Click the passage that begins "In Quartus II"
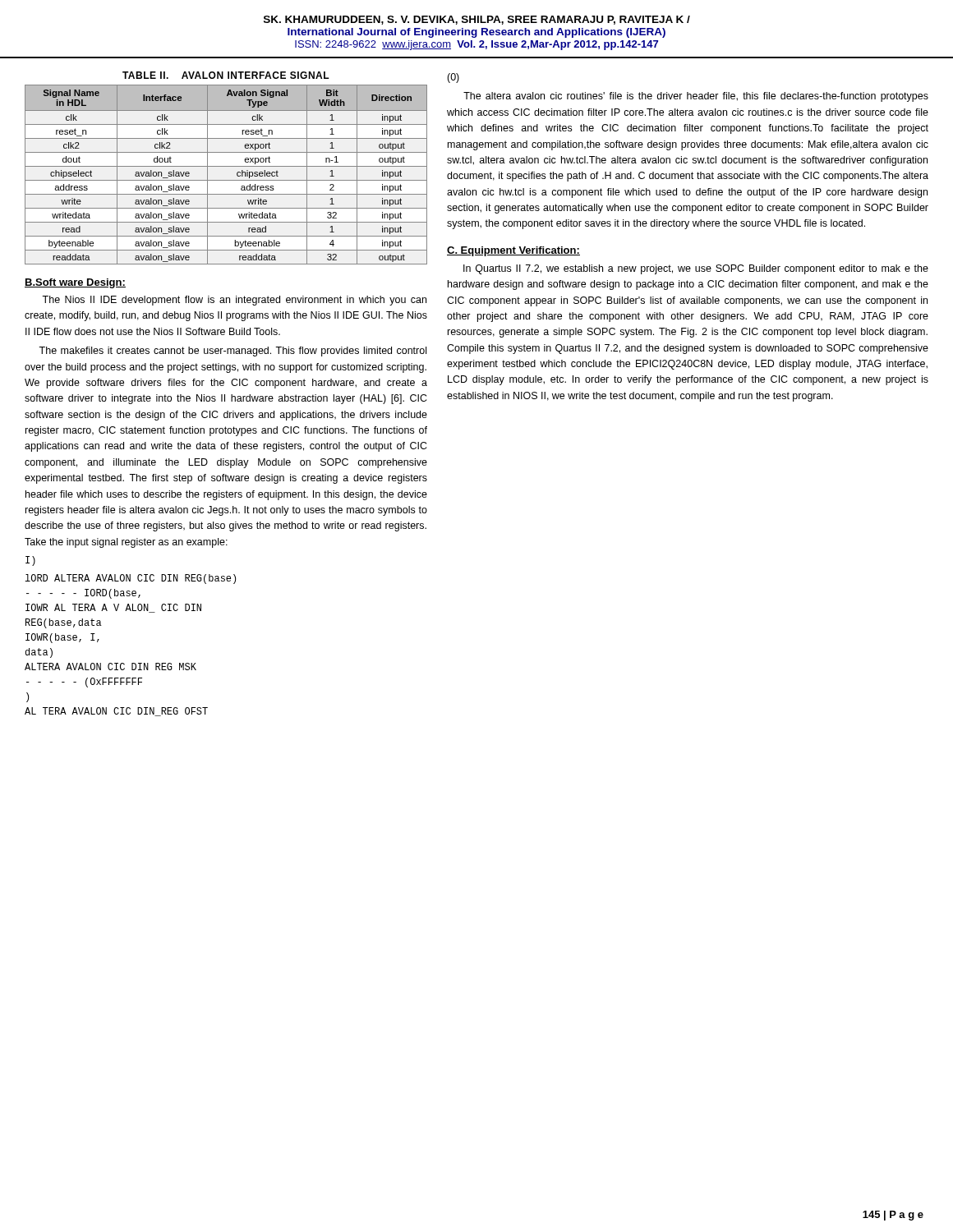Screen dimensions: 1232x953 pyautogui.click(x=688, y=332)
